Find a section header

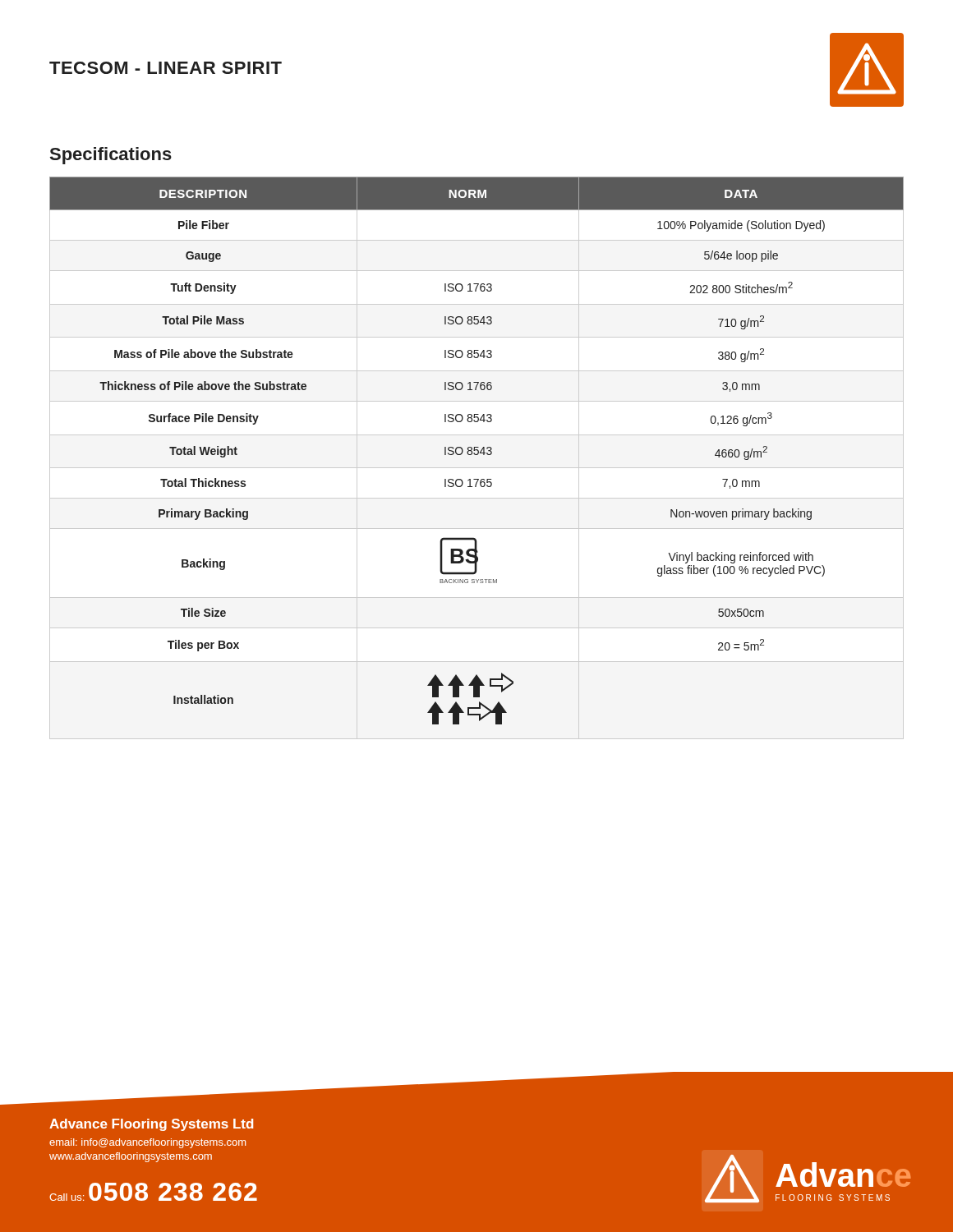111,154
